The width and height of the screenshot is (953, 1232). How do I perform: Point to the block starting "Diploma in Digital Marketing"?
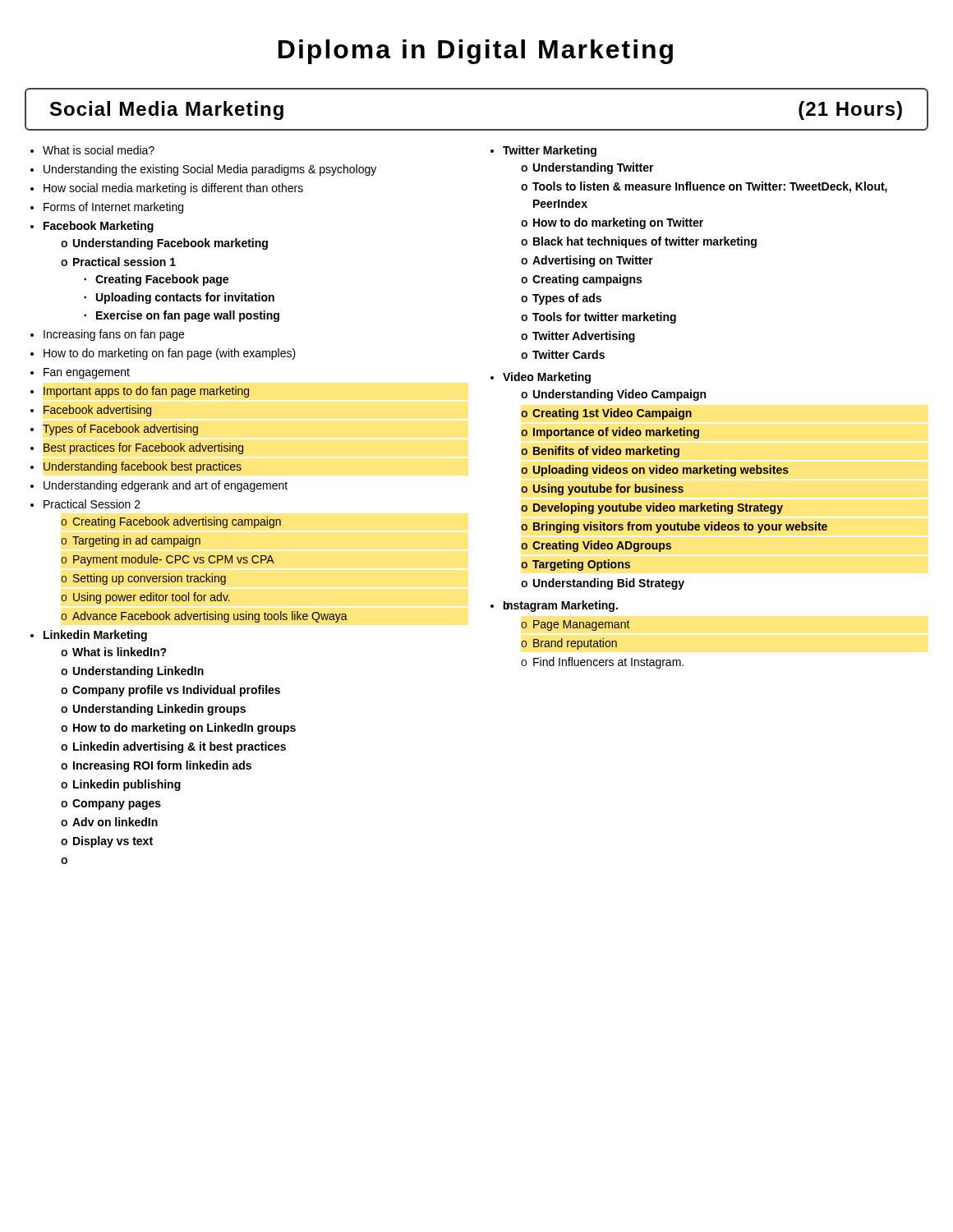tap(476, 49)
